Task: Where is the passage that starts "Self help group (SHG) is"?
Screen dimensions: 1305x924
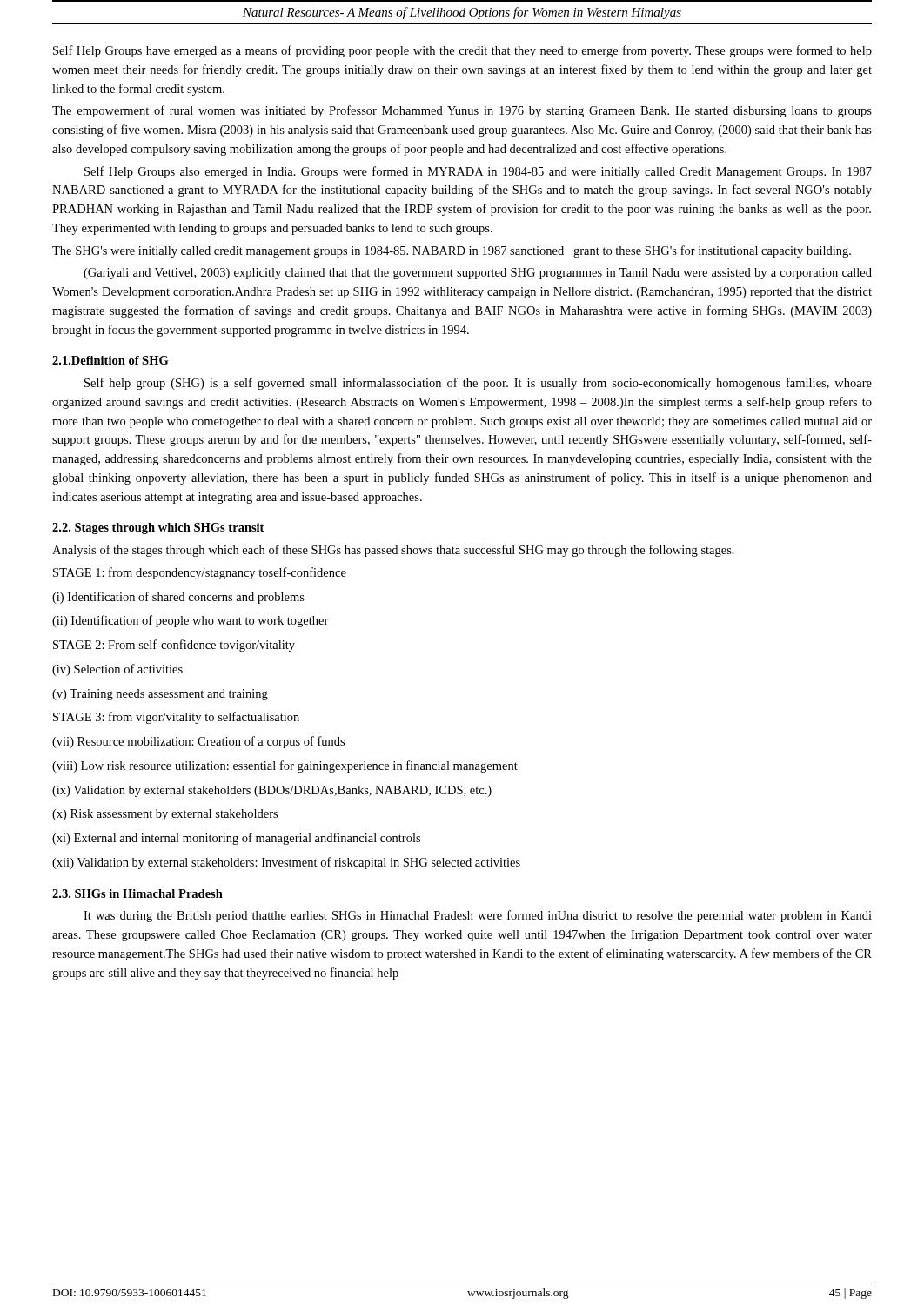Action: click(462, 440)
